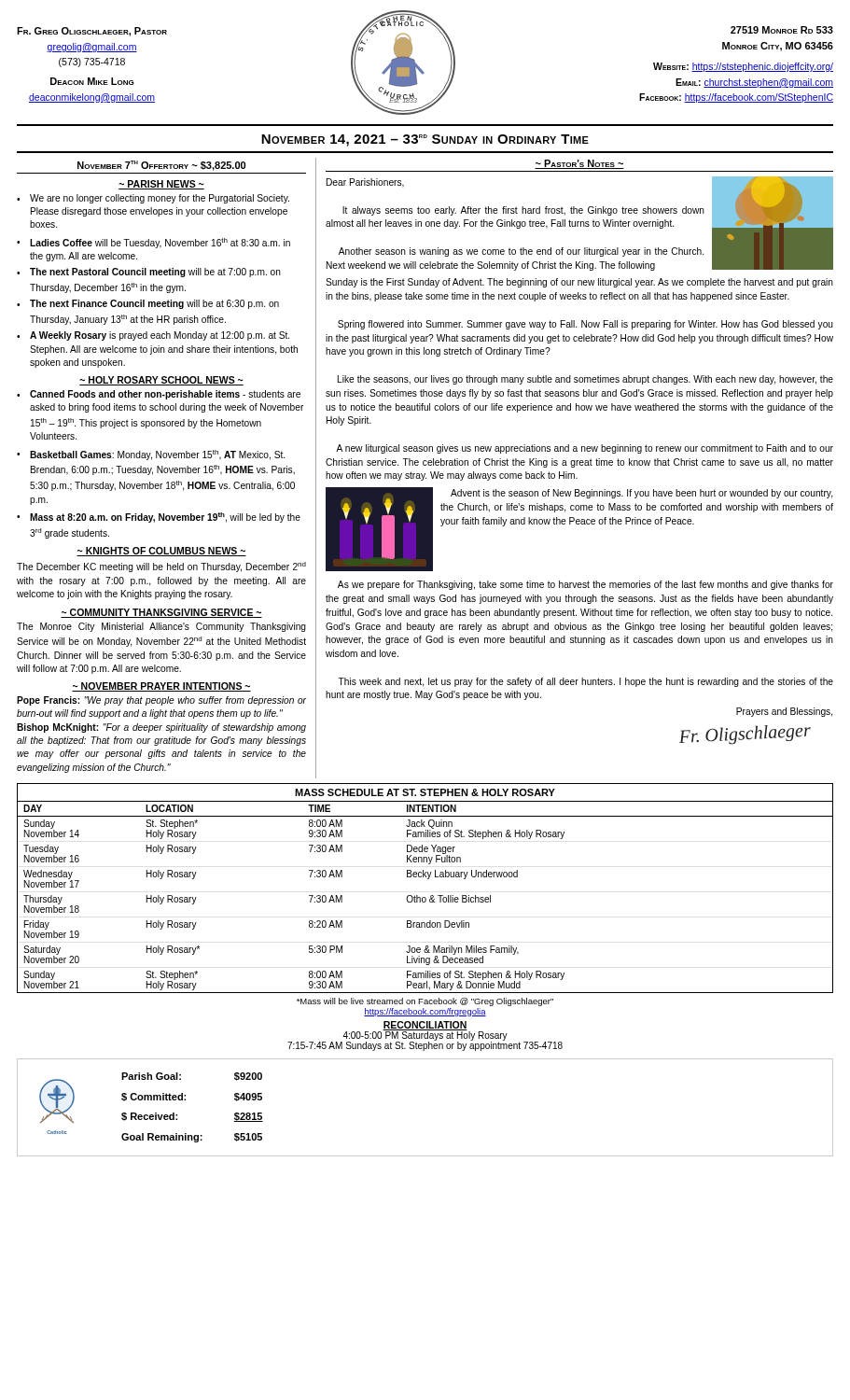Select the section header containing "~ HOLY ROSARY"
Screen dimensions: 1400x850
click(x=161, y=380)
